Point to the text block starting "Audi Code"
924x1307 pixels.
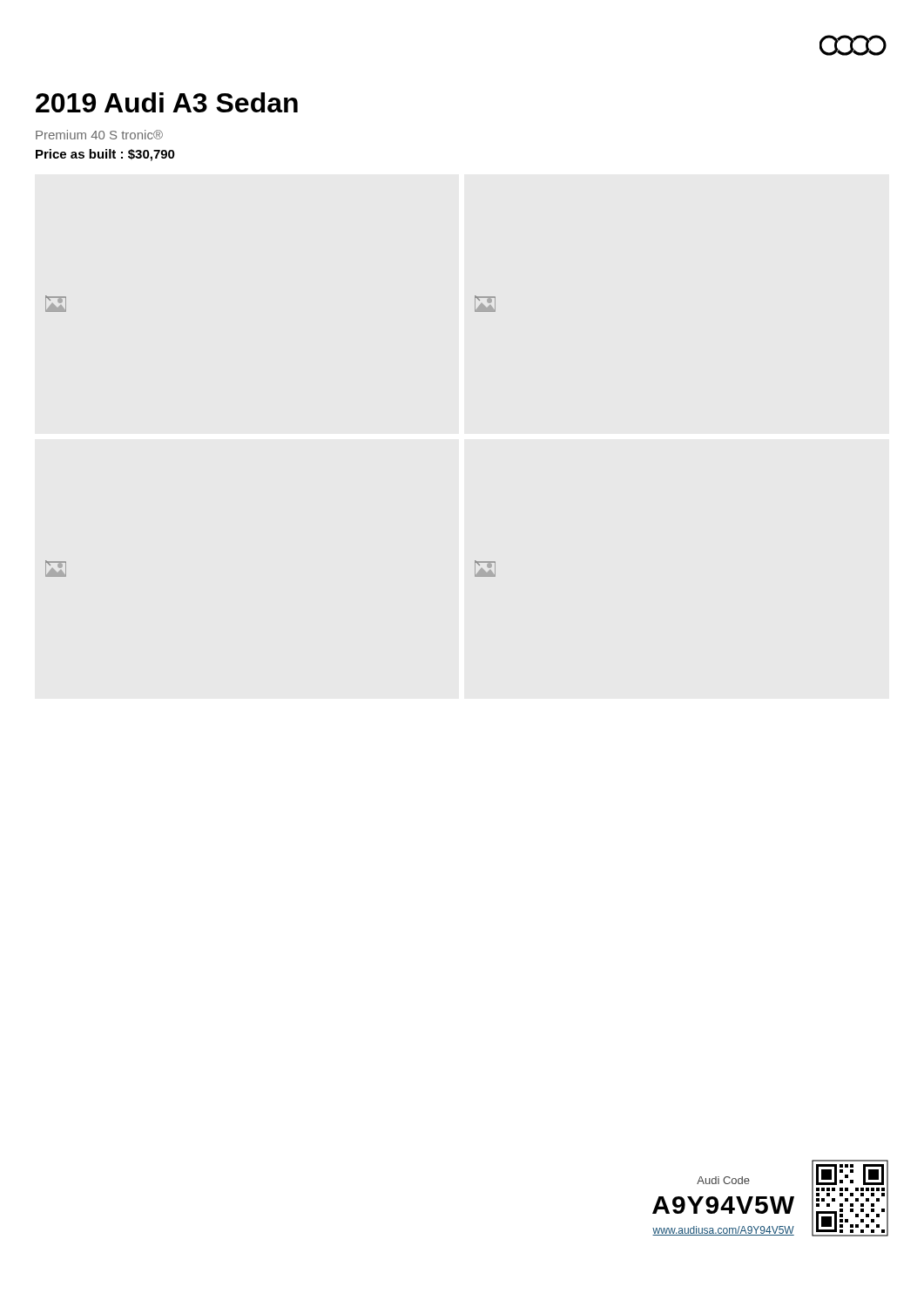tap(723, 1180)
